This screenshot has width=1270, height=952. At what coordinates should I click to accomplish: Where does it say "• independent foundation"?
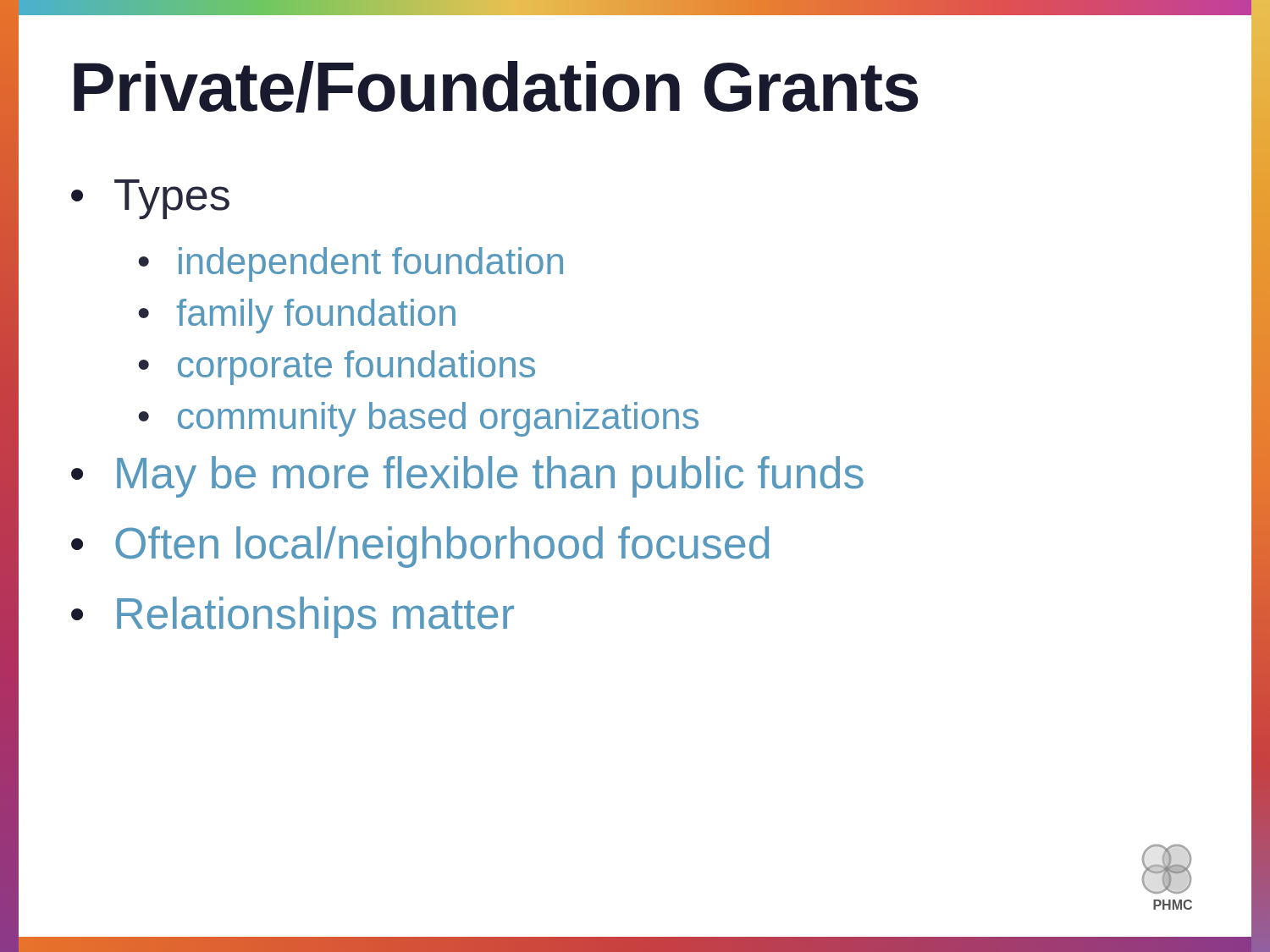tap(351, 264)
